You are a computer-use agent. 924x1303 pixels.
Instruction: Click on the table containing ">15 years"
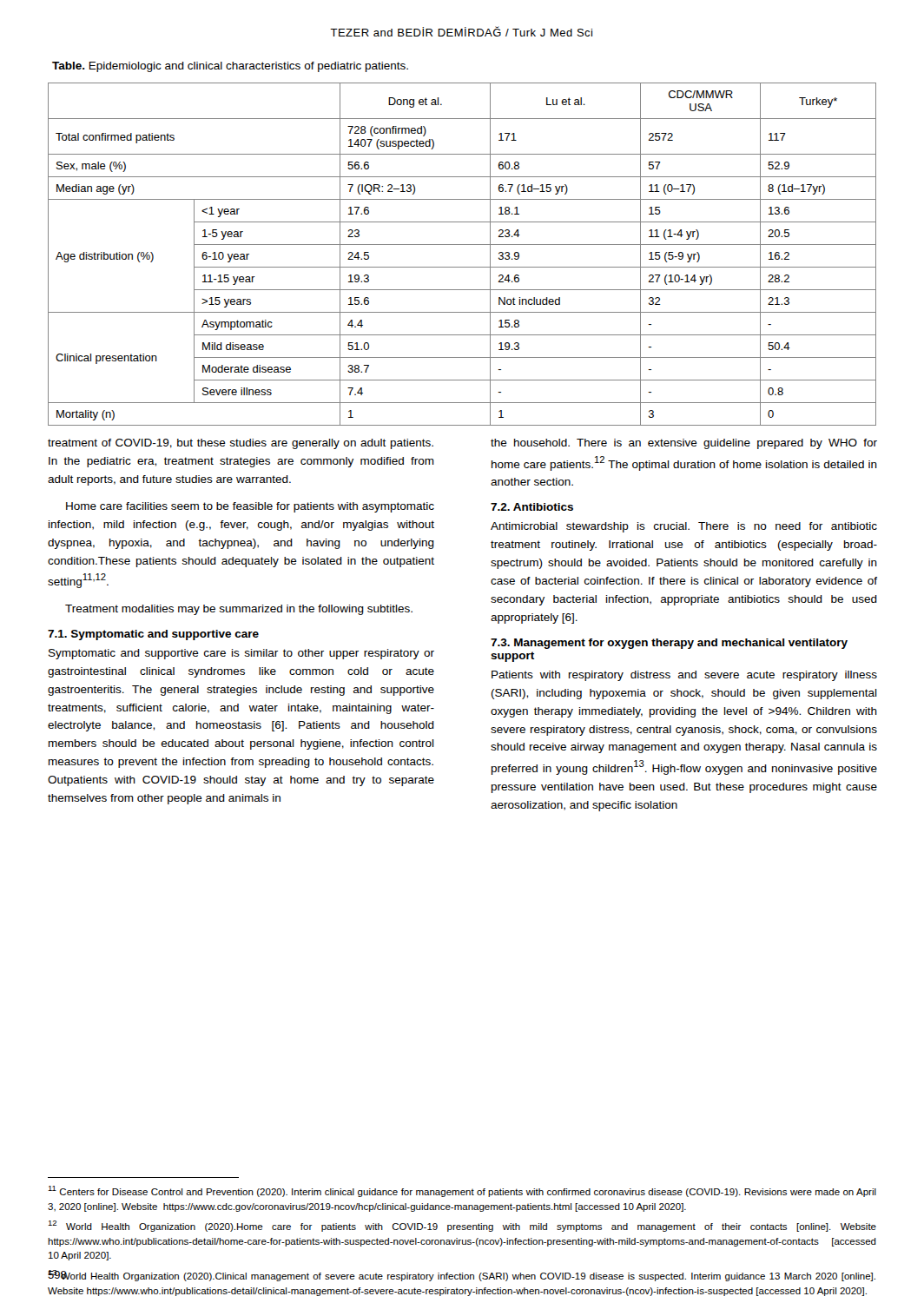462,254
